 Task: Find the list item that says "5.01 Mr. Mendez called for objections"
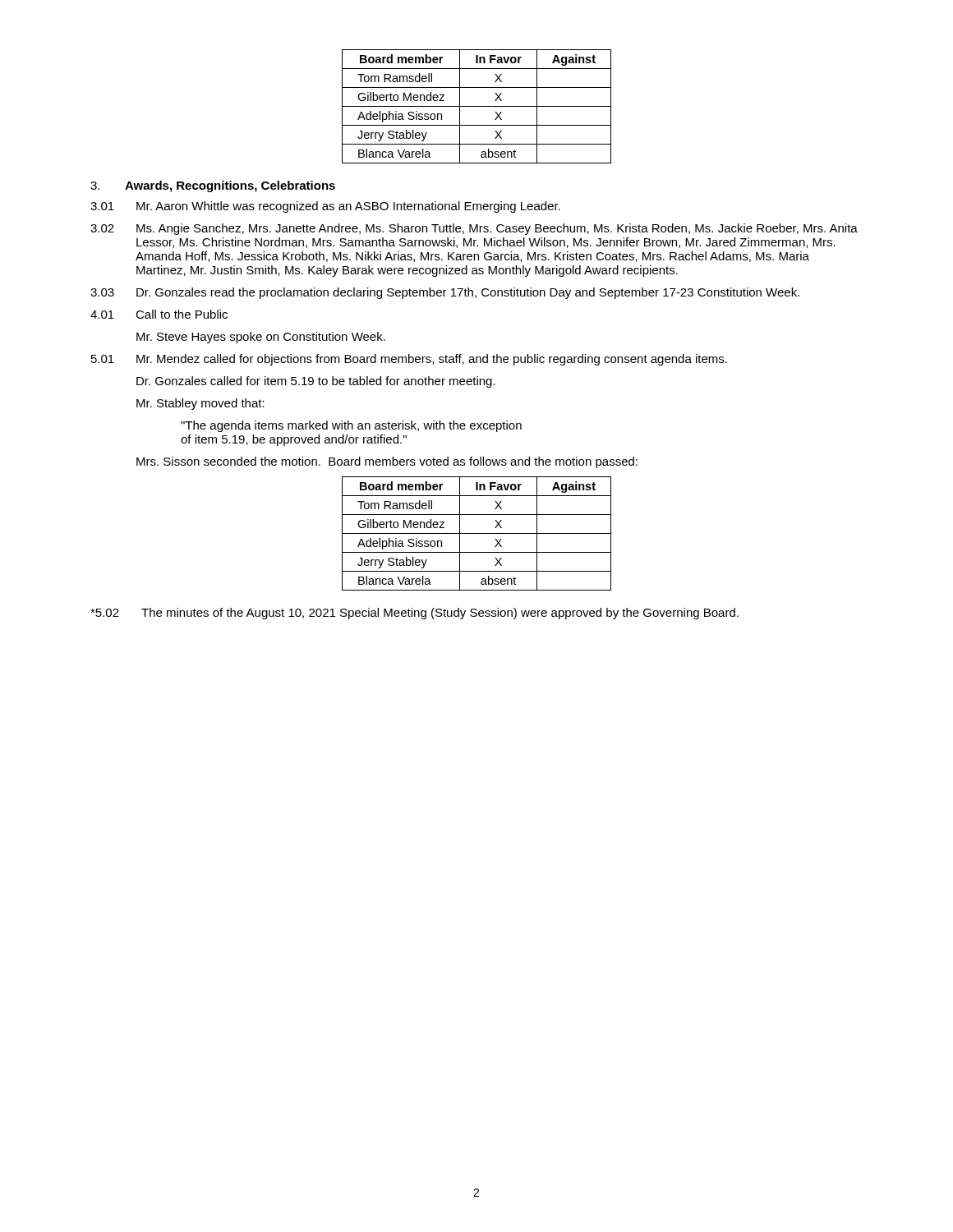[476, 359]
